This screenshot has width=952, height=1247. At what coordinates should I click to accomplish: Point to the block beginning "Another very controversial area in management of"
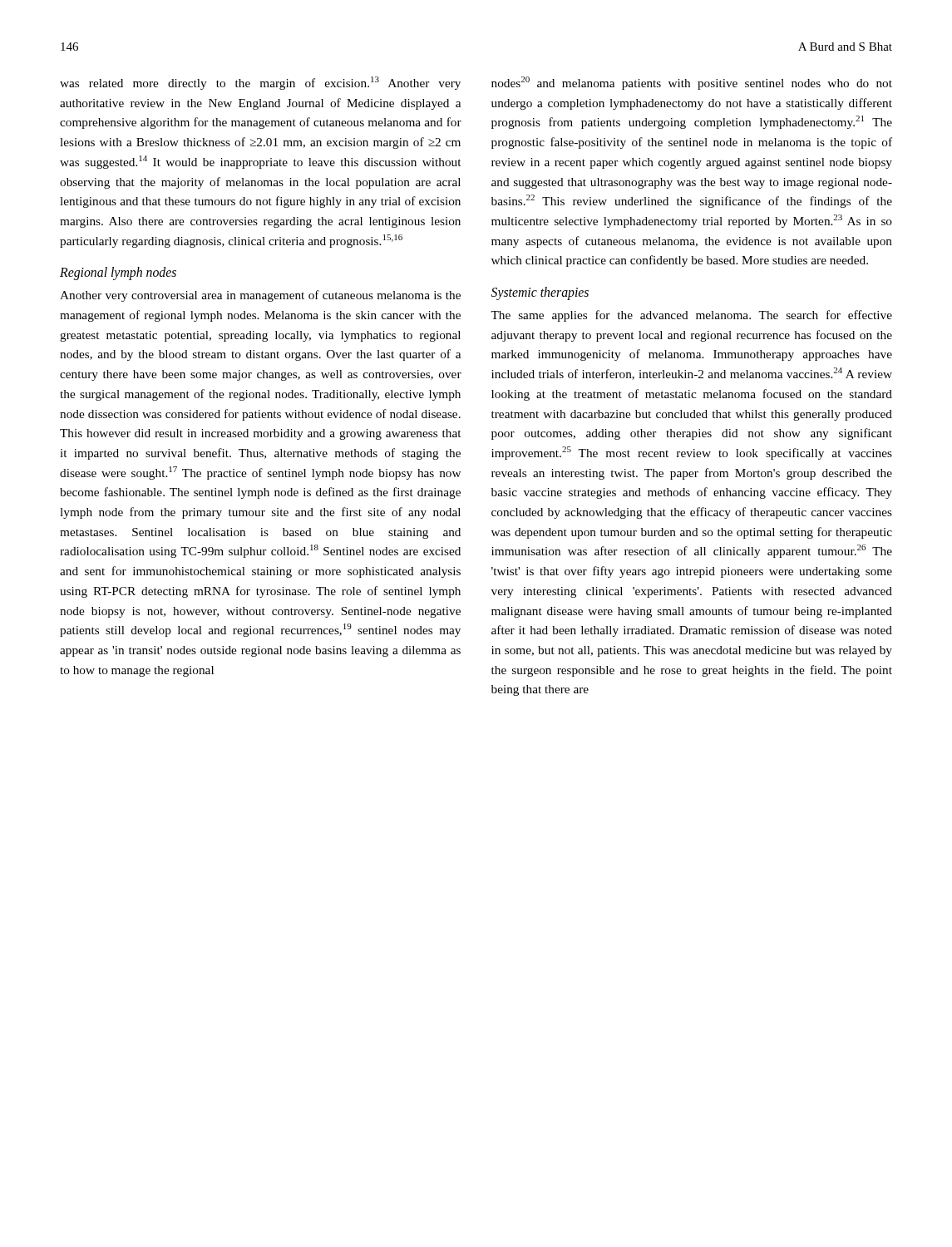point(260,482)
